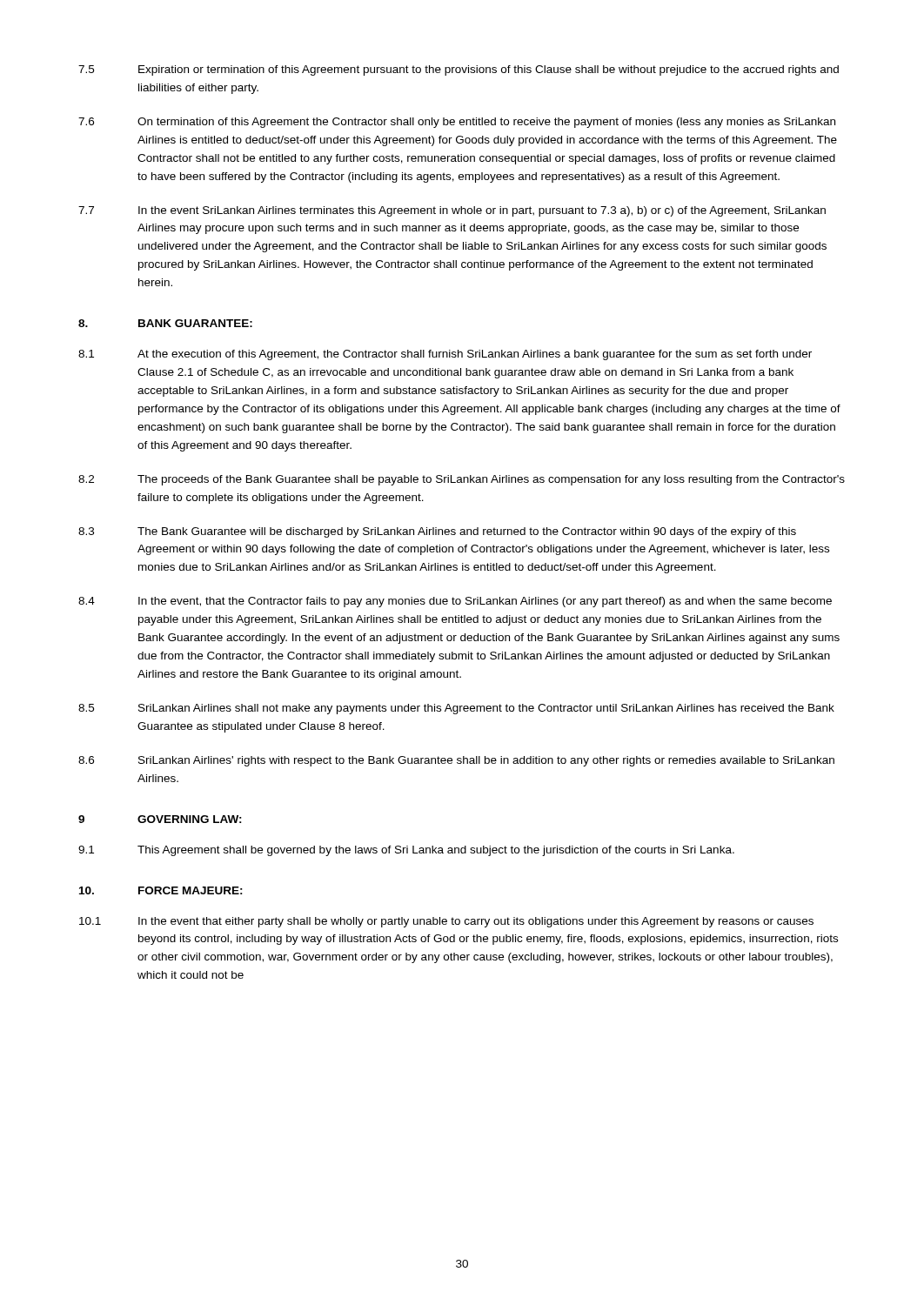This screenshot has height=1305, width=924.
Task: Select the element starting "10.1 In the event that either party"
Action: pos(462,949)
